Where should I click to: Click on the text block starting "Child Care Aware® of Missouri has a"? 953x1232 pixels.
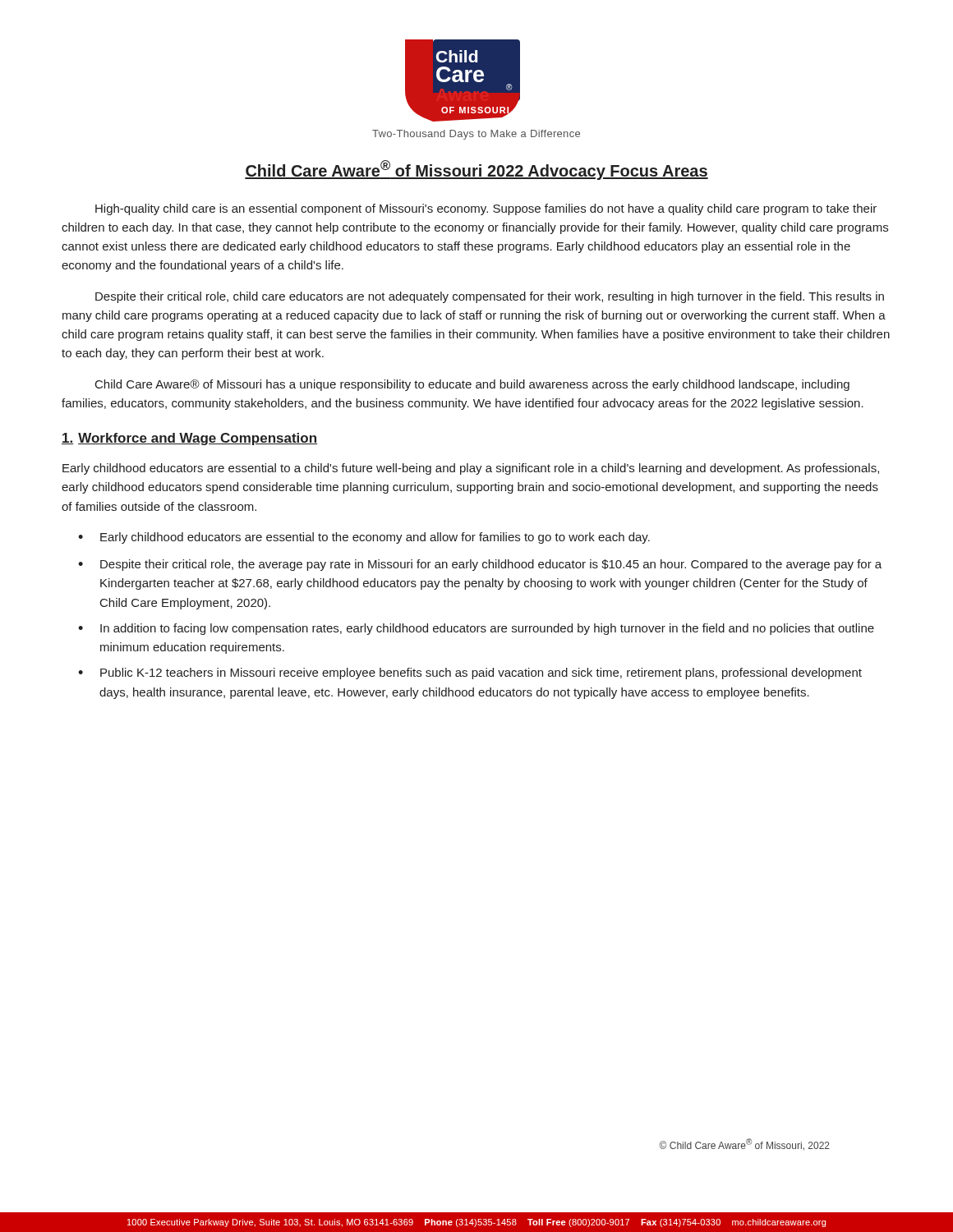tap(463, 393)
